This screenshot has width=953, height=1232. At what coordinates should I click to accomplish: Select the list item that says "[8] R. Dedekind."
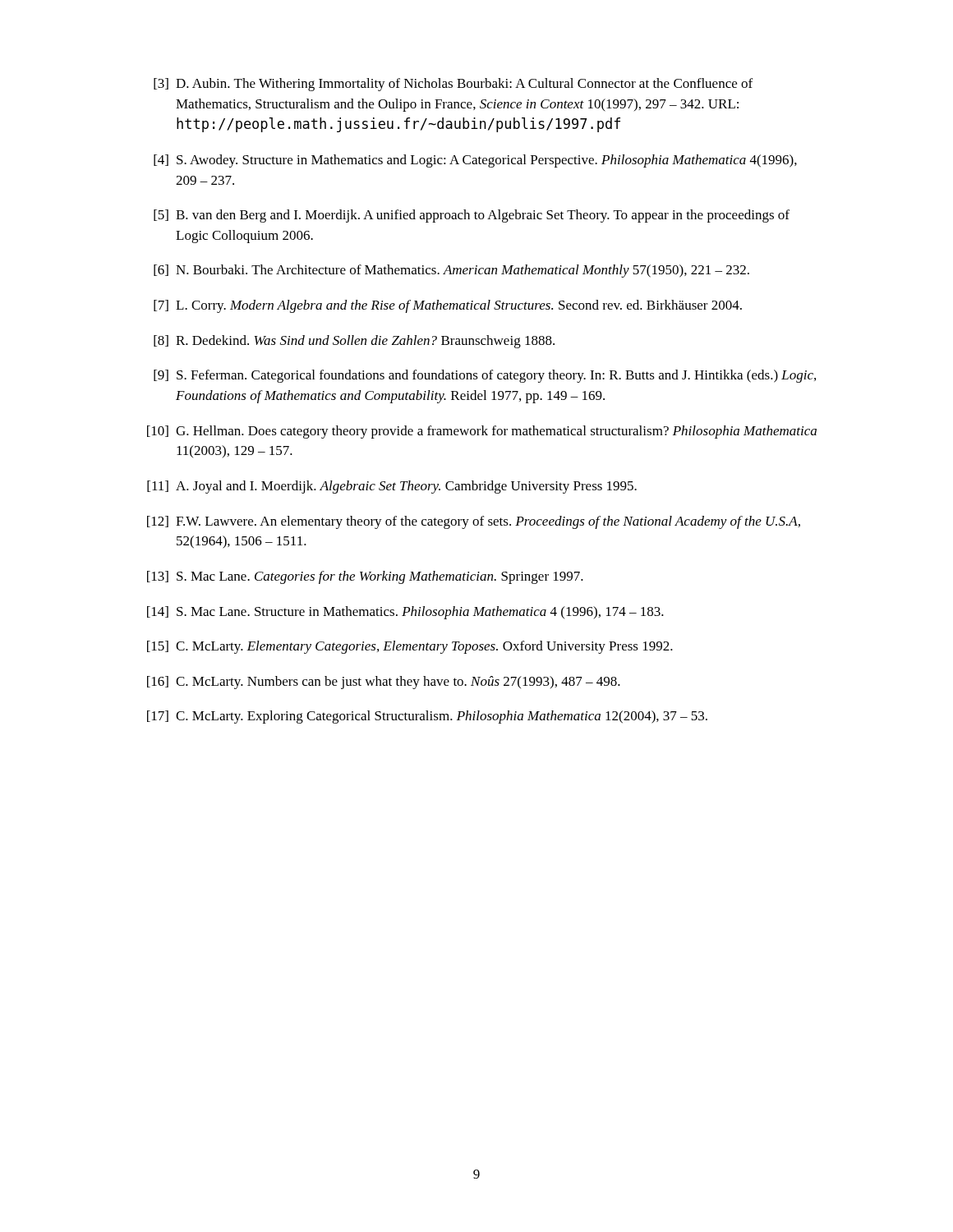(x=476, y=341)
